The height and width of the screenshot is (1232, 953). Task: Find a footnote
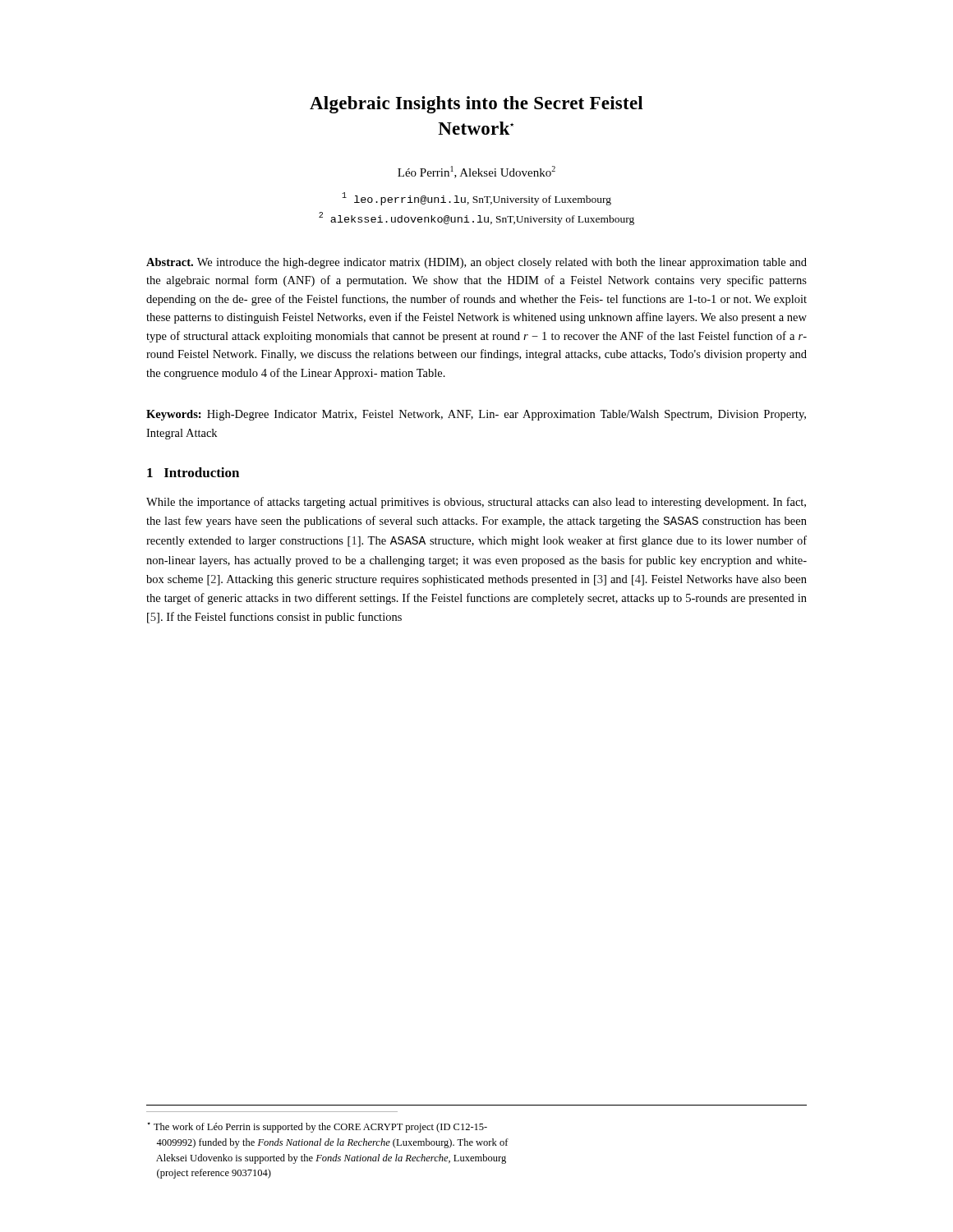(327, 1149)
